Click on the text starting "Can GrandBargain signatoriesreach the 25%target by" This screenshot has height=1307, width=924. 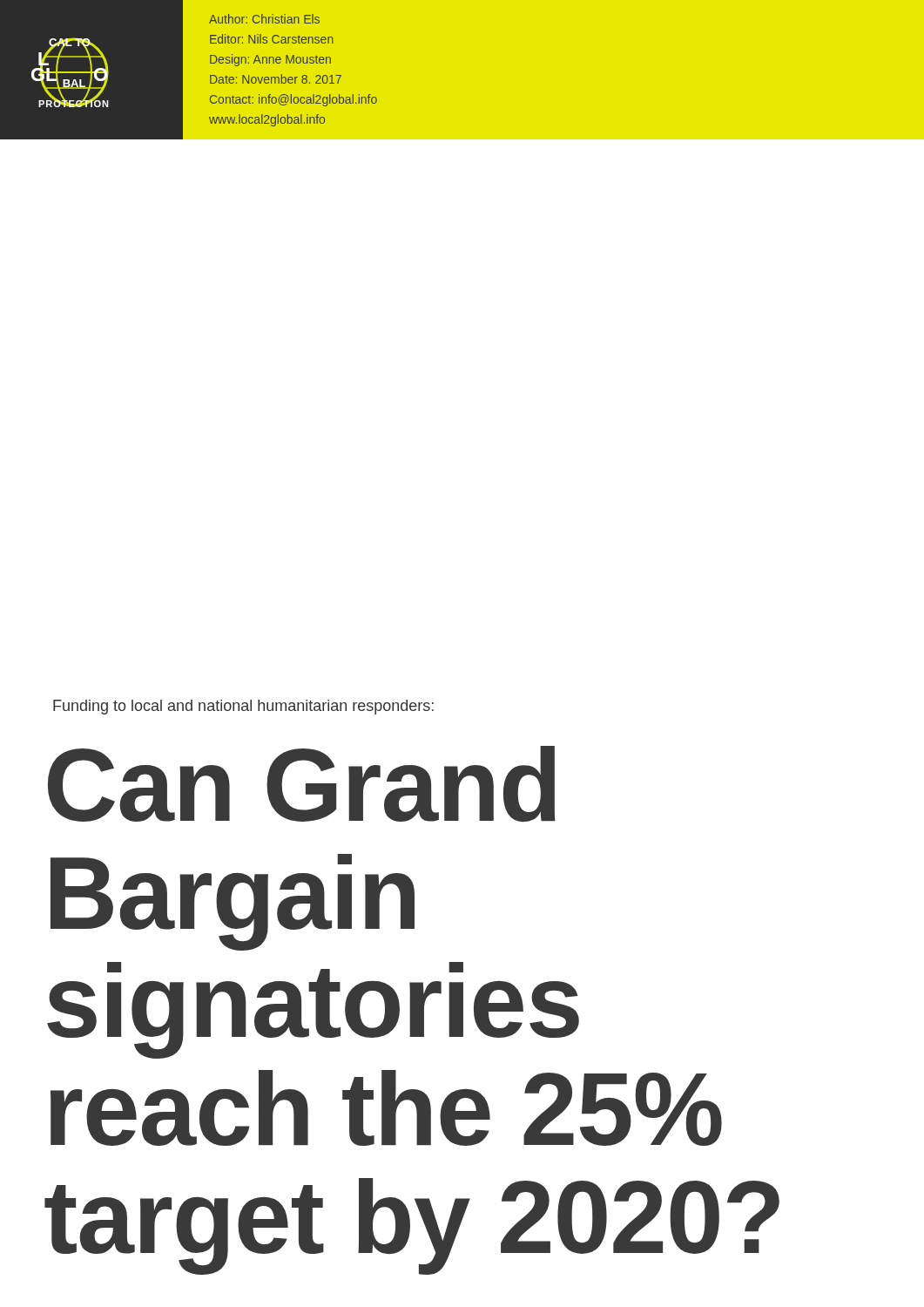click(462, 1002)
